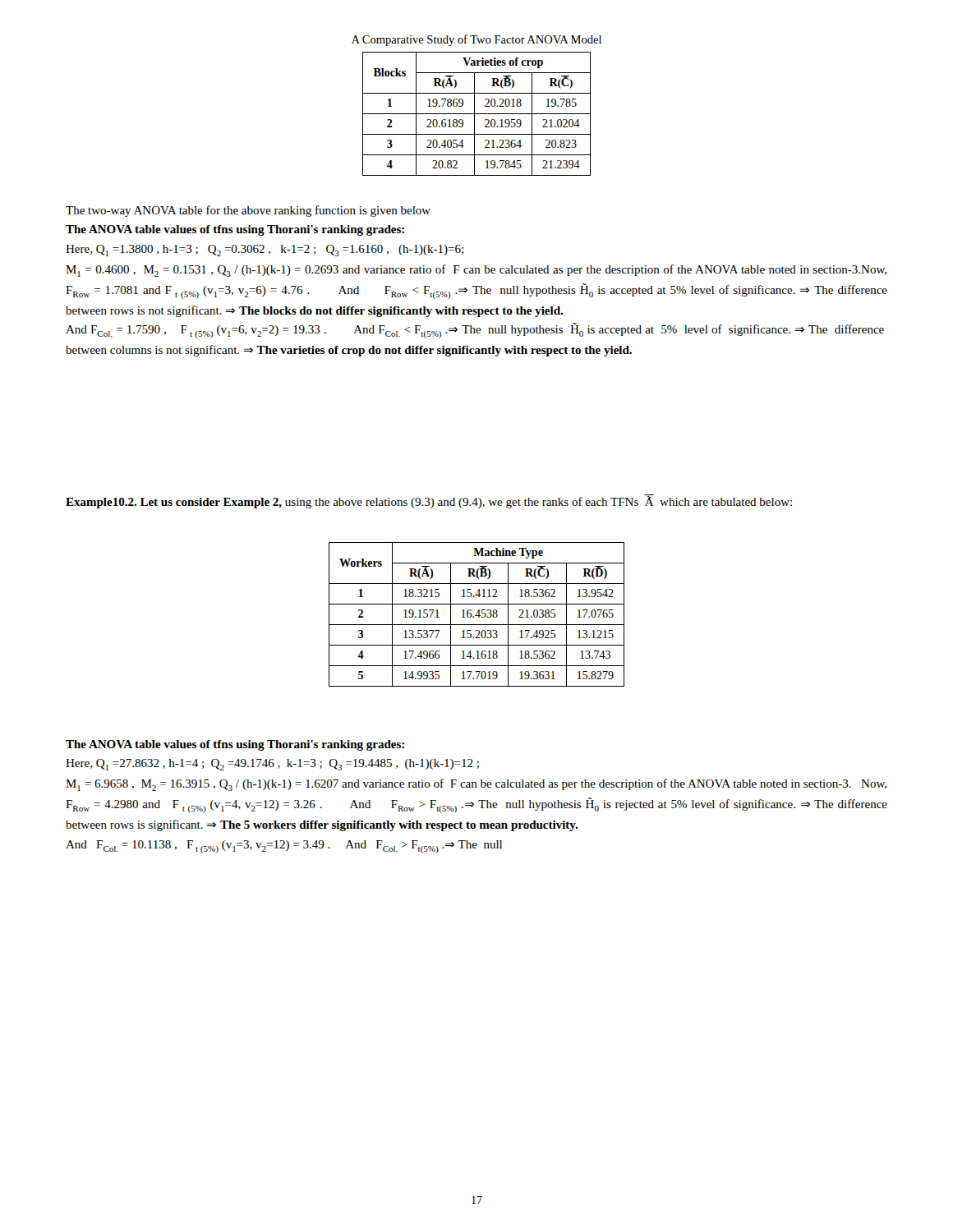Point to the region starting "Example10.2. Let us consider"
Screen dimensions: 1232x953
(x=429, y=502)
